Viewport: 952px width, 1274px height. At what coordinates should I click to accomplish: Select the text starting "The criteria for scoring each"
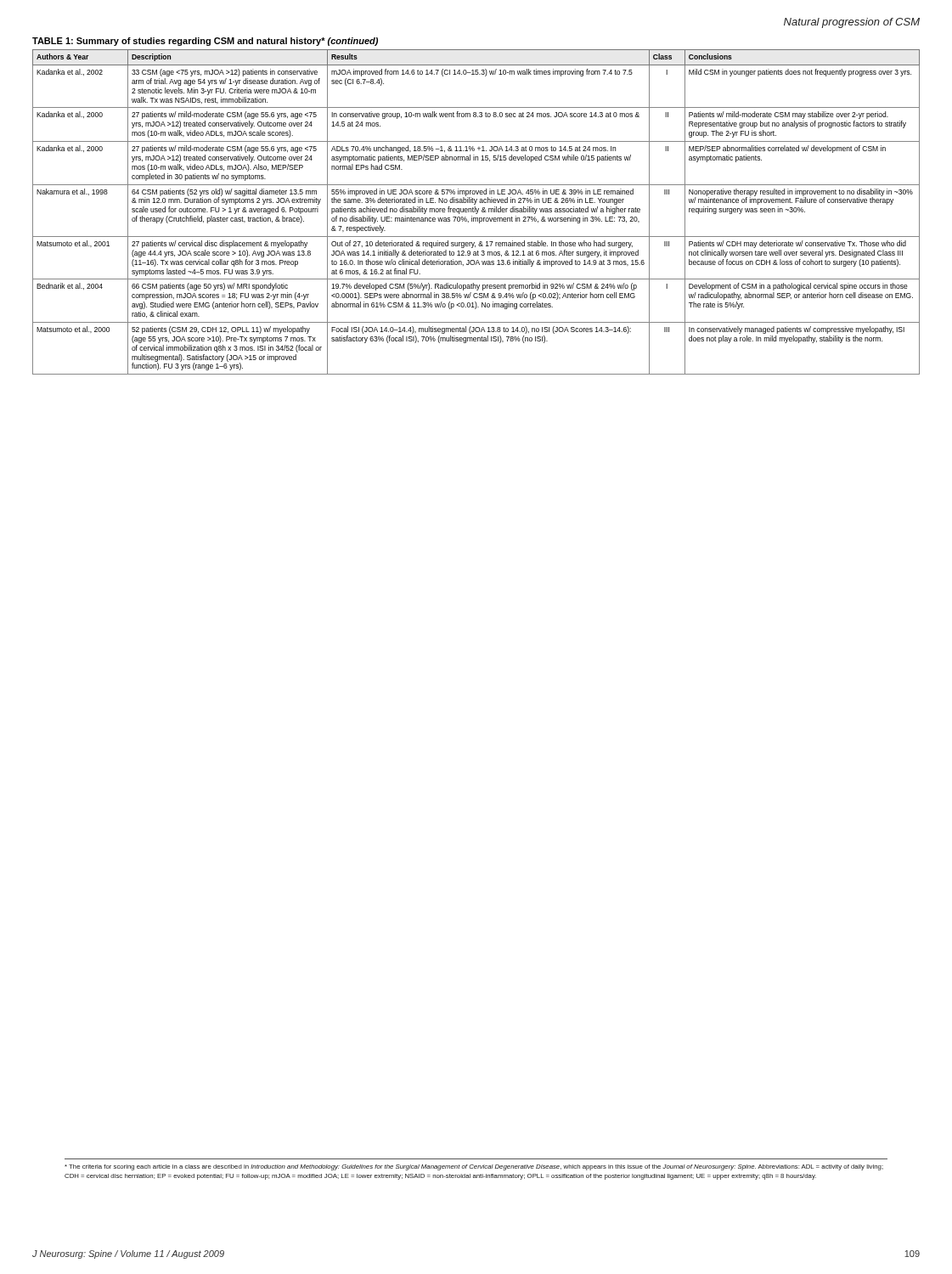(x=474, y=1171)
